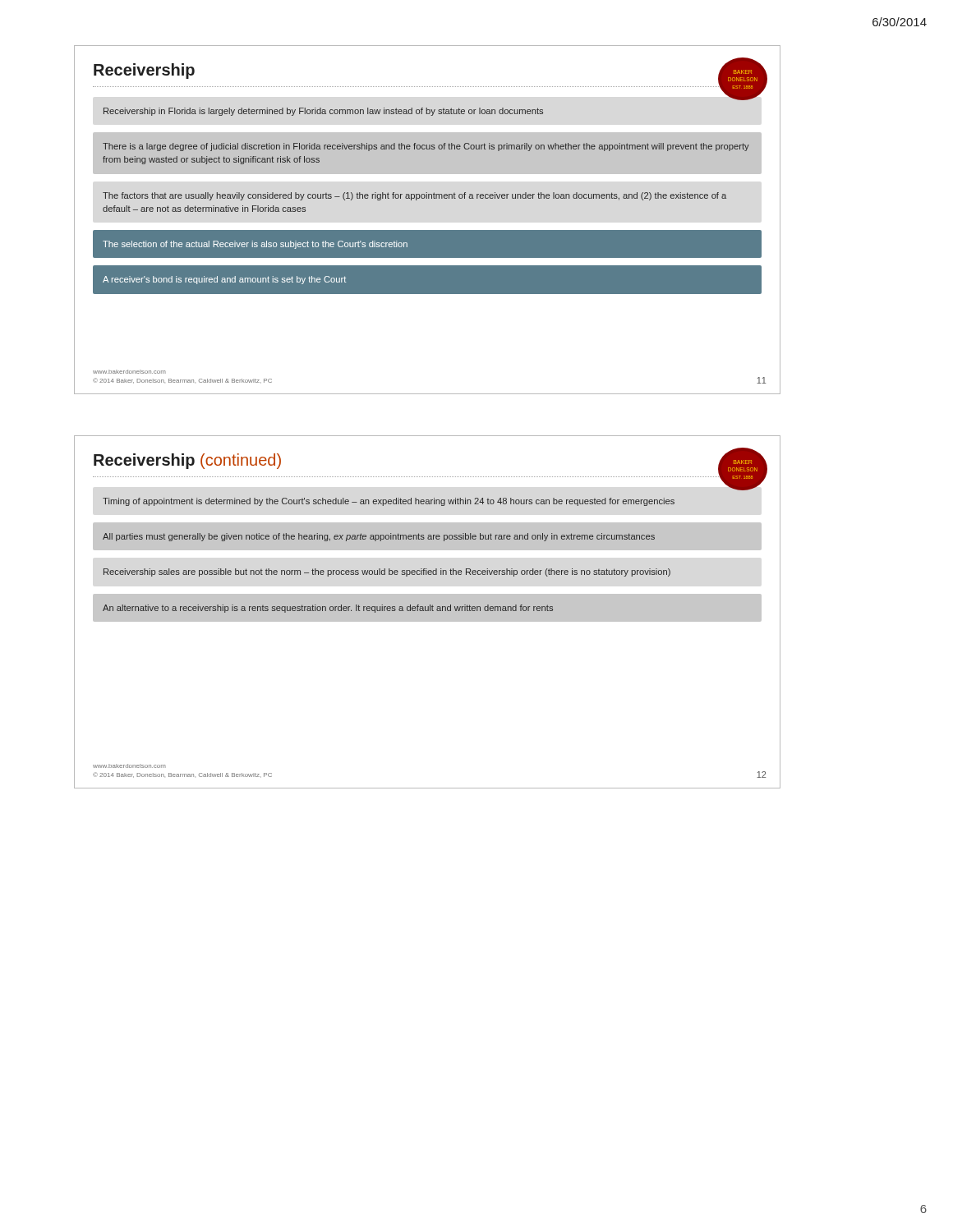
Task: Click on the list item containing "Receivership in Florida is"
Action: click(x=323, y=111)
